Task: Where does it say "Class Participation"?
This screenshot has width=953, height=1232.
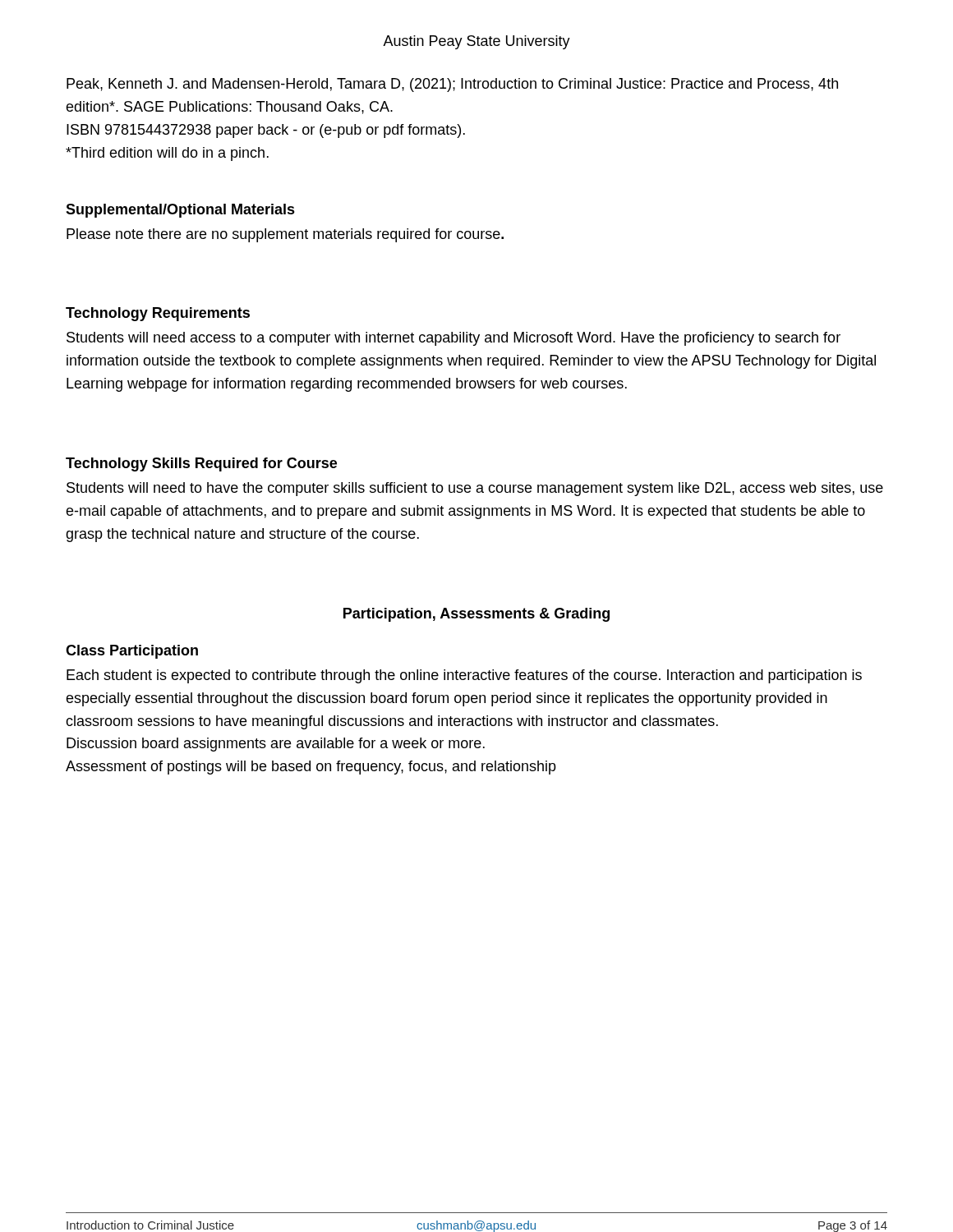Action: point(132,650)
